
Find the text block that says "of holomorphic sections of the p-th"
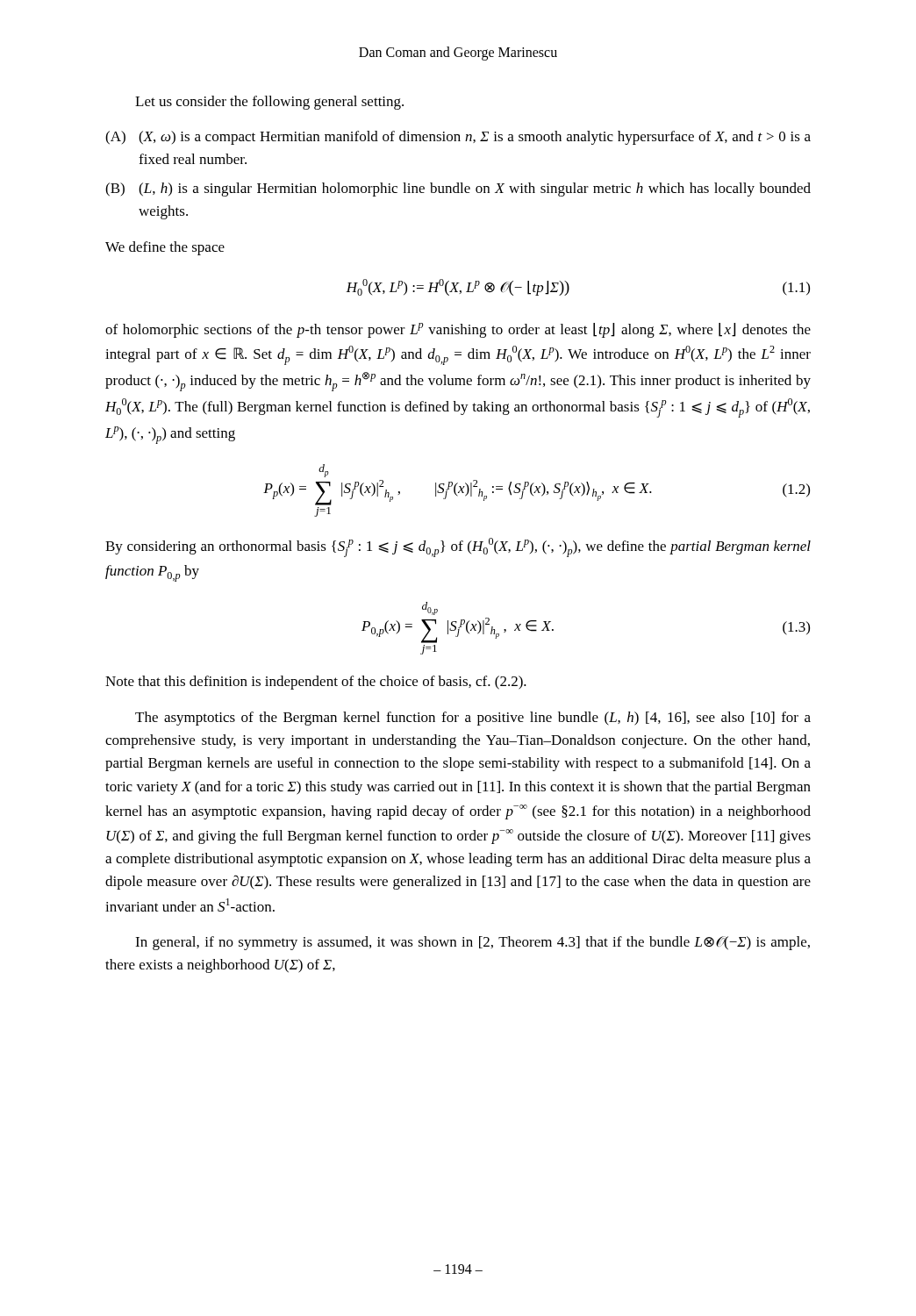458,381
